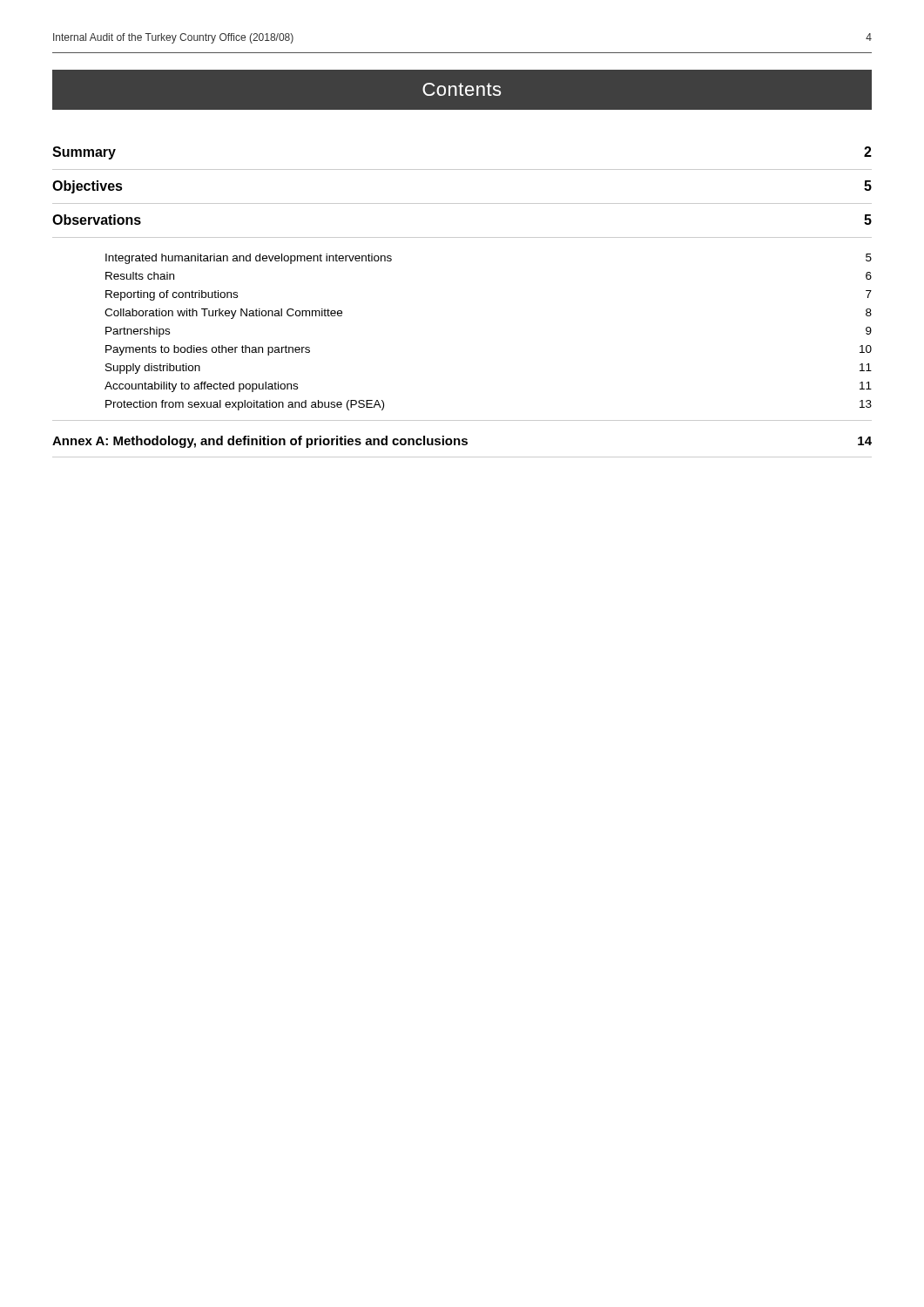Navigate to the element starting "Collaboration with Turkey National"
The image size is (924, 1307).
coord(219,313)
